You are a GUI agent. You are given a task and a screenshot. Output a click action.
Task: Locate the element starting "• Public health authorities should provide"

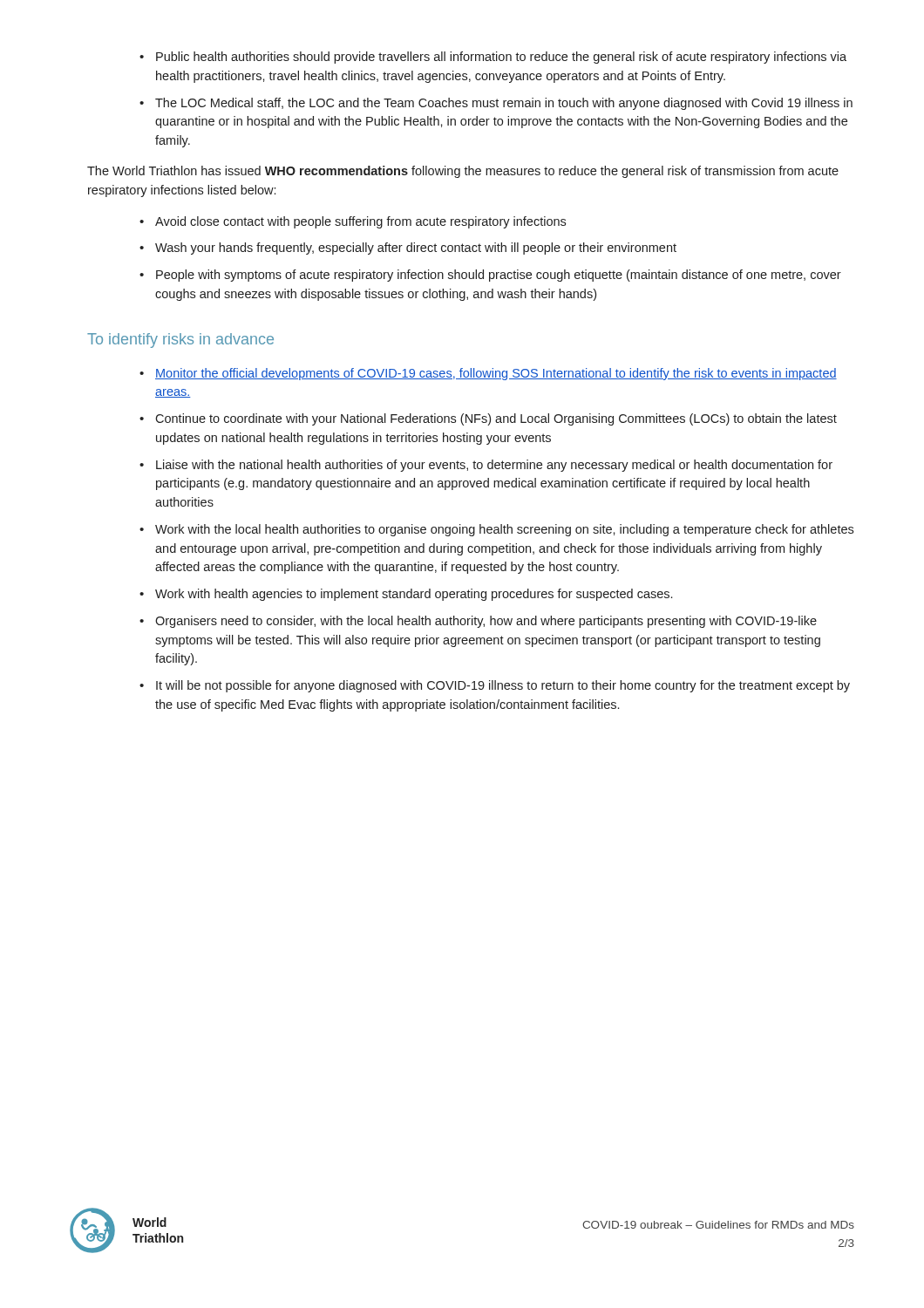pyautogui.click(x=497, y=67)
